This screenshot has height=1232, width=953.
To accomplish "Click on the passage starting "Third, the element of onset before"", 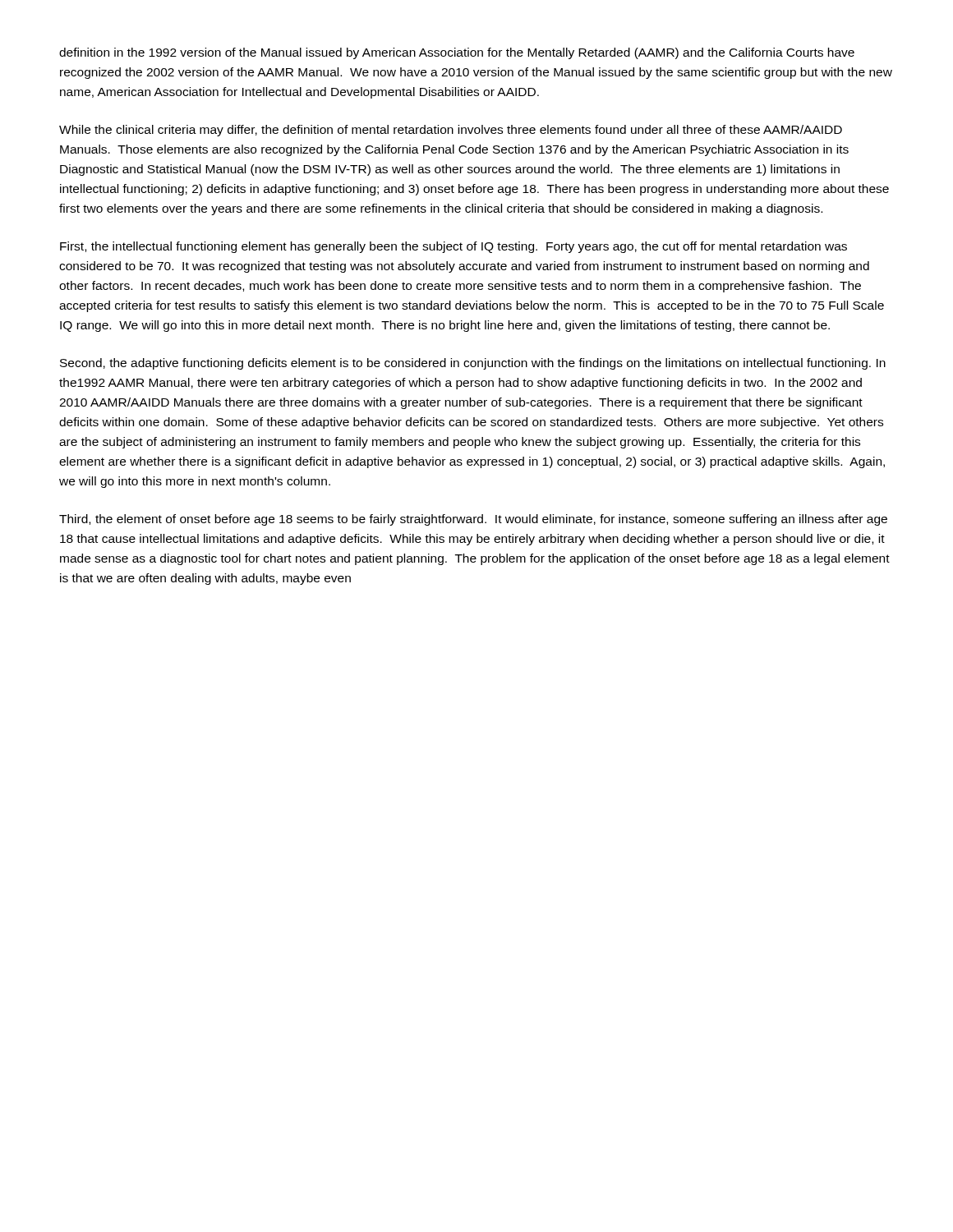I will pyautogui.click(x=474, y=548).
